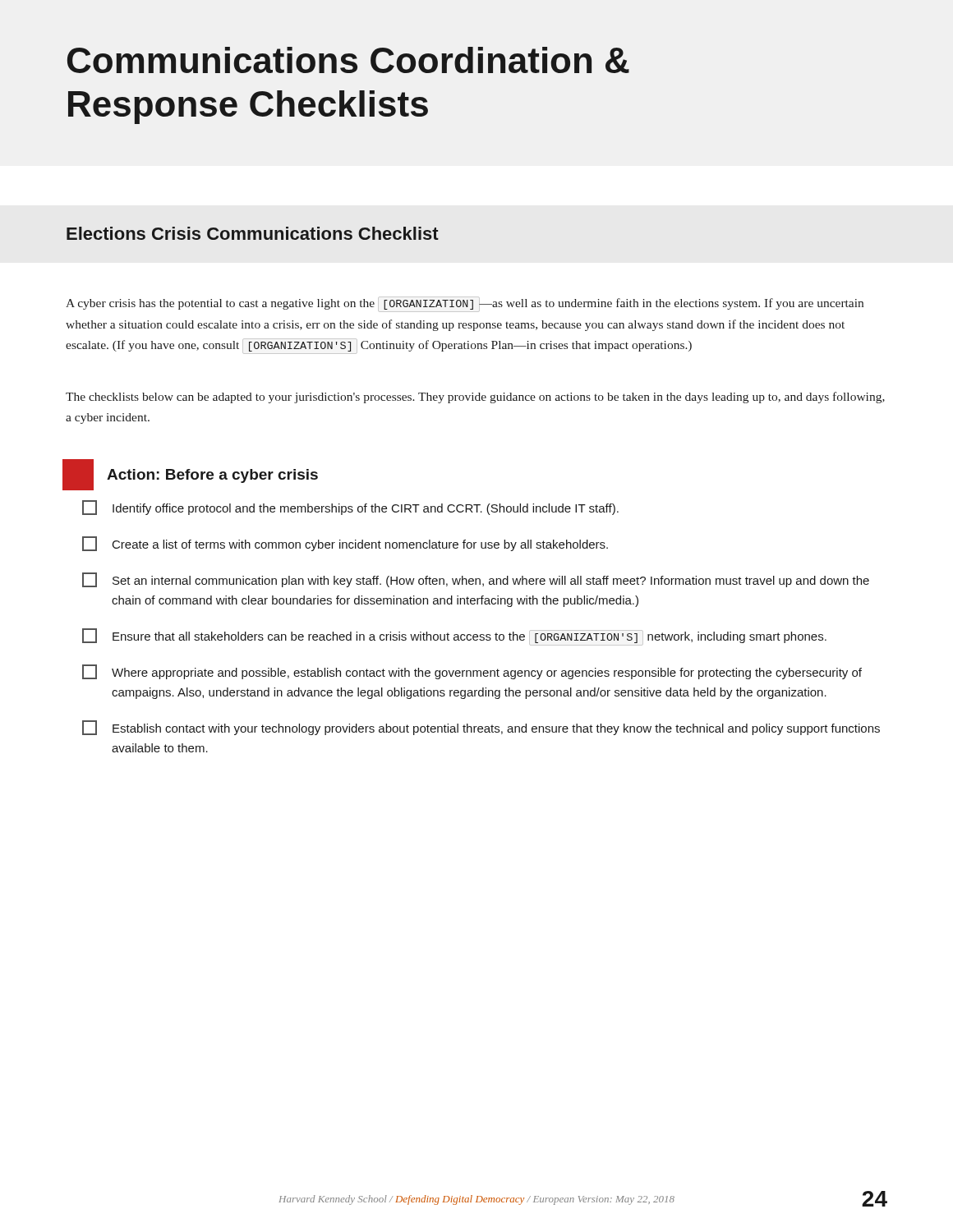The height and width of the screenshot is (1232, 953).
Task: Navigate to the block starting "Communications Coordination &Response Checklists"
Action: 476,83
